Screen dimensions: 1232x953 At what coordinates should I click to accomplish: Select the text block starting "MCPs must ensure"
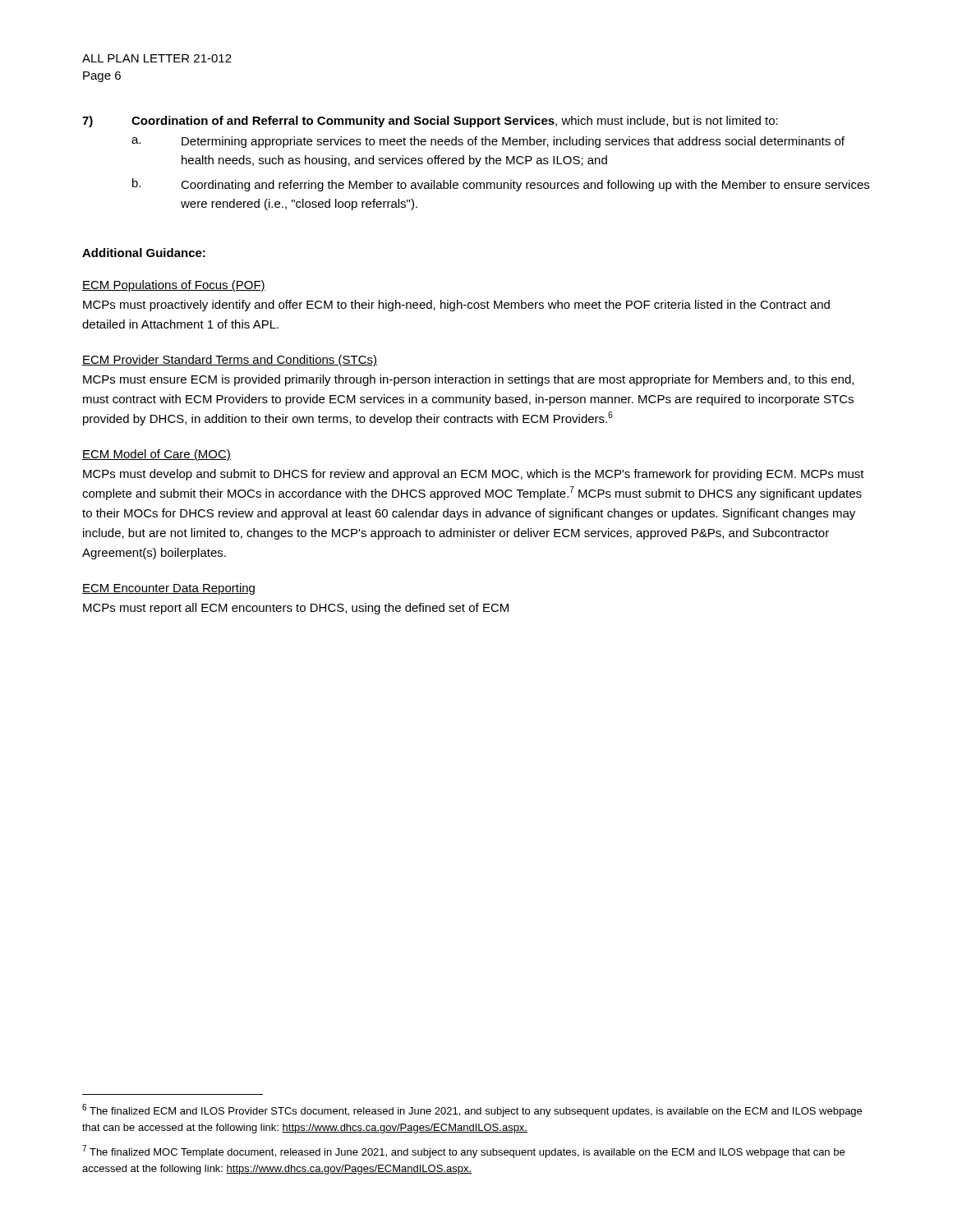[468, 399]
